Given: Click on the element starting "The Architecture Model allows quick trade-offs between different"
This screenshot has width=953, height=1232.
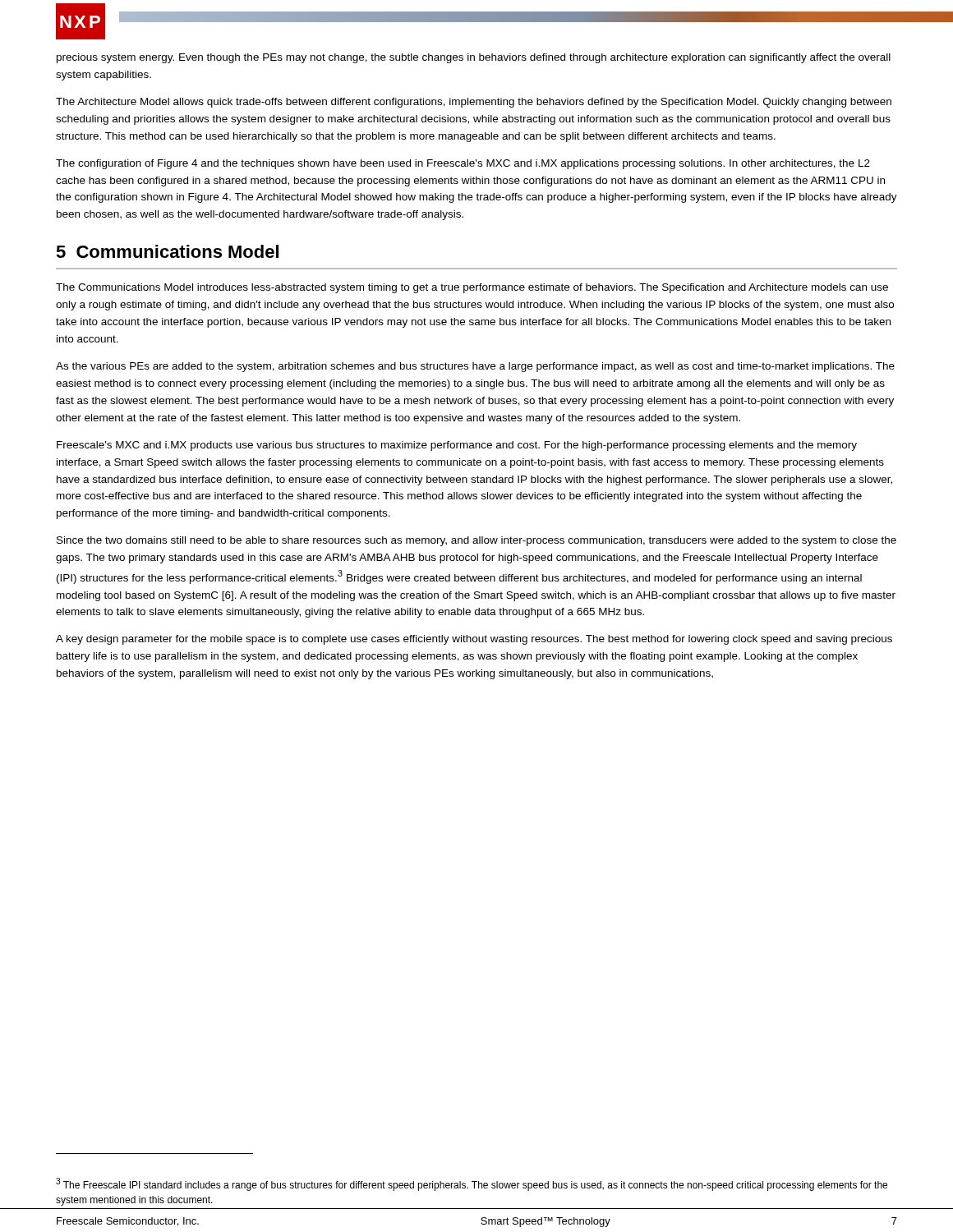Looking at the screenshot, I should pyautogui.click(x=474, y=118).
